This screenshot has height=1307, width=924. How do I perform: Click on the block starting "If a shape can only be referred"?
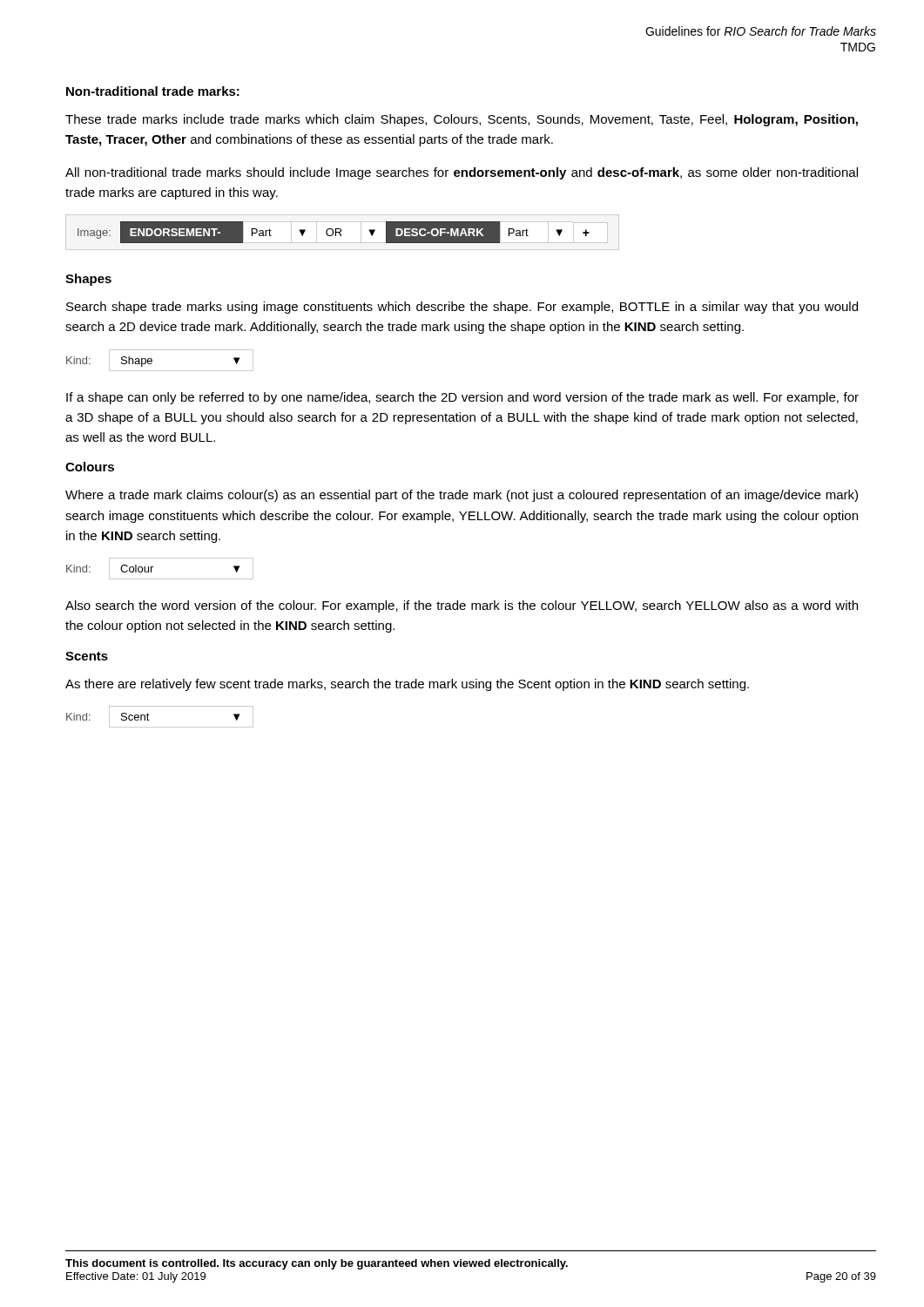(x=462, y=417)
